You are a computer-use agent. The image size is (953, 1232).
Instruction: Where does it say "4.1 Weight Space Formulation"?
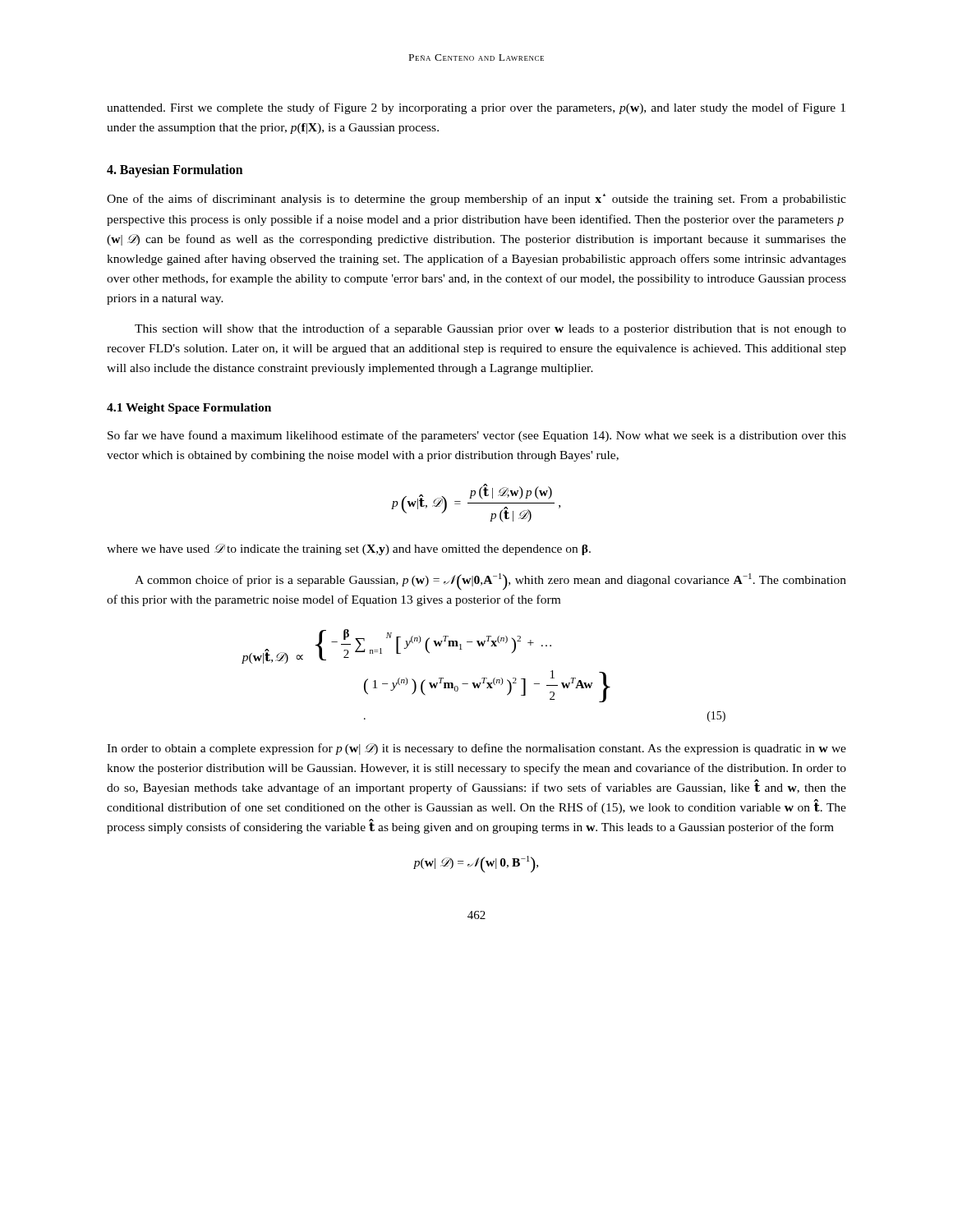click(189, 407)
